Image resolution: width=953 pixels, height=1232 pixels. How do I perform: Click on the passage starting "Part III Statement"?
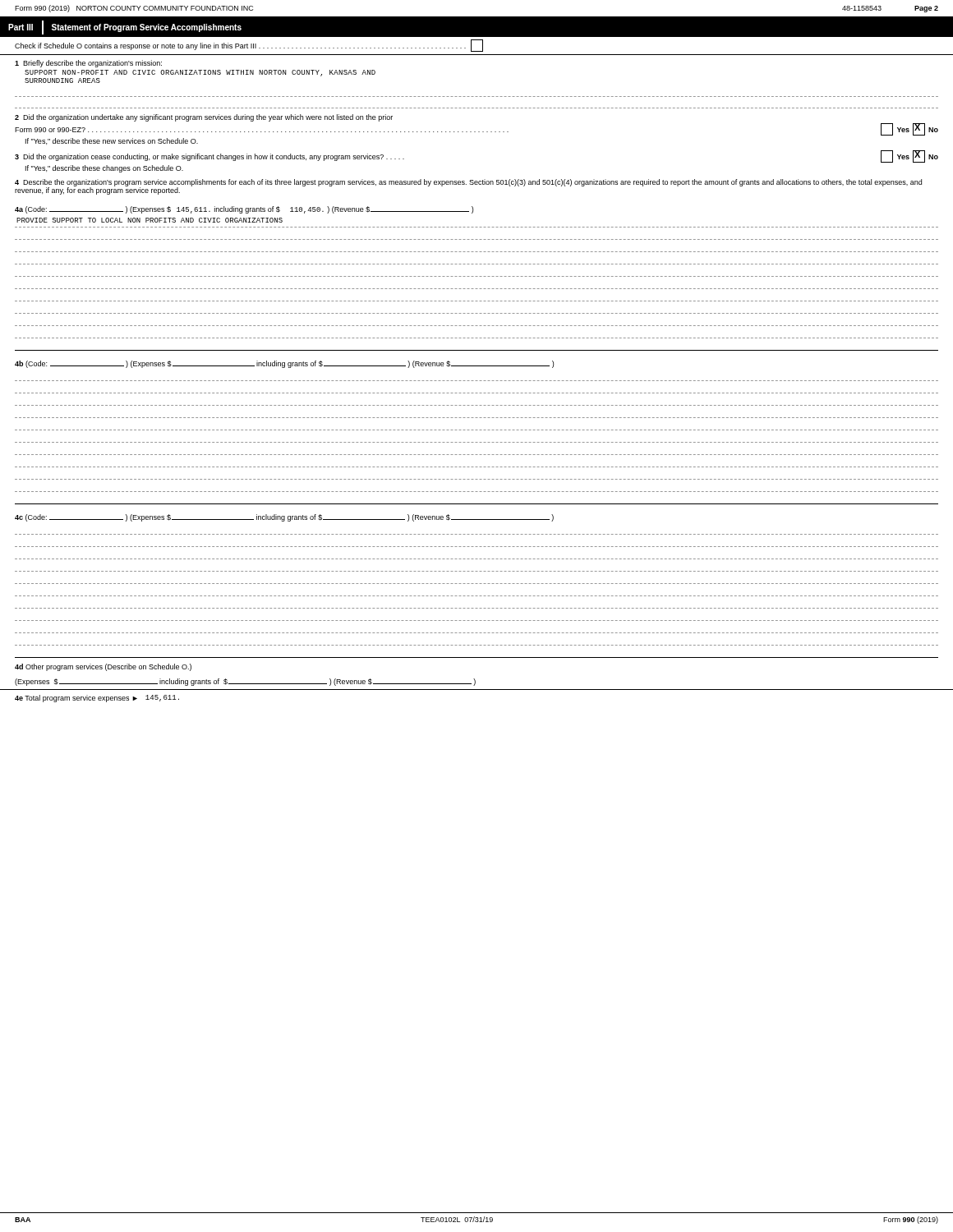point(121,28)
